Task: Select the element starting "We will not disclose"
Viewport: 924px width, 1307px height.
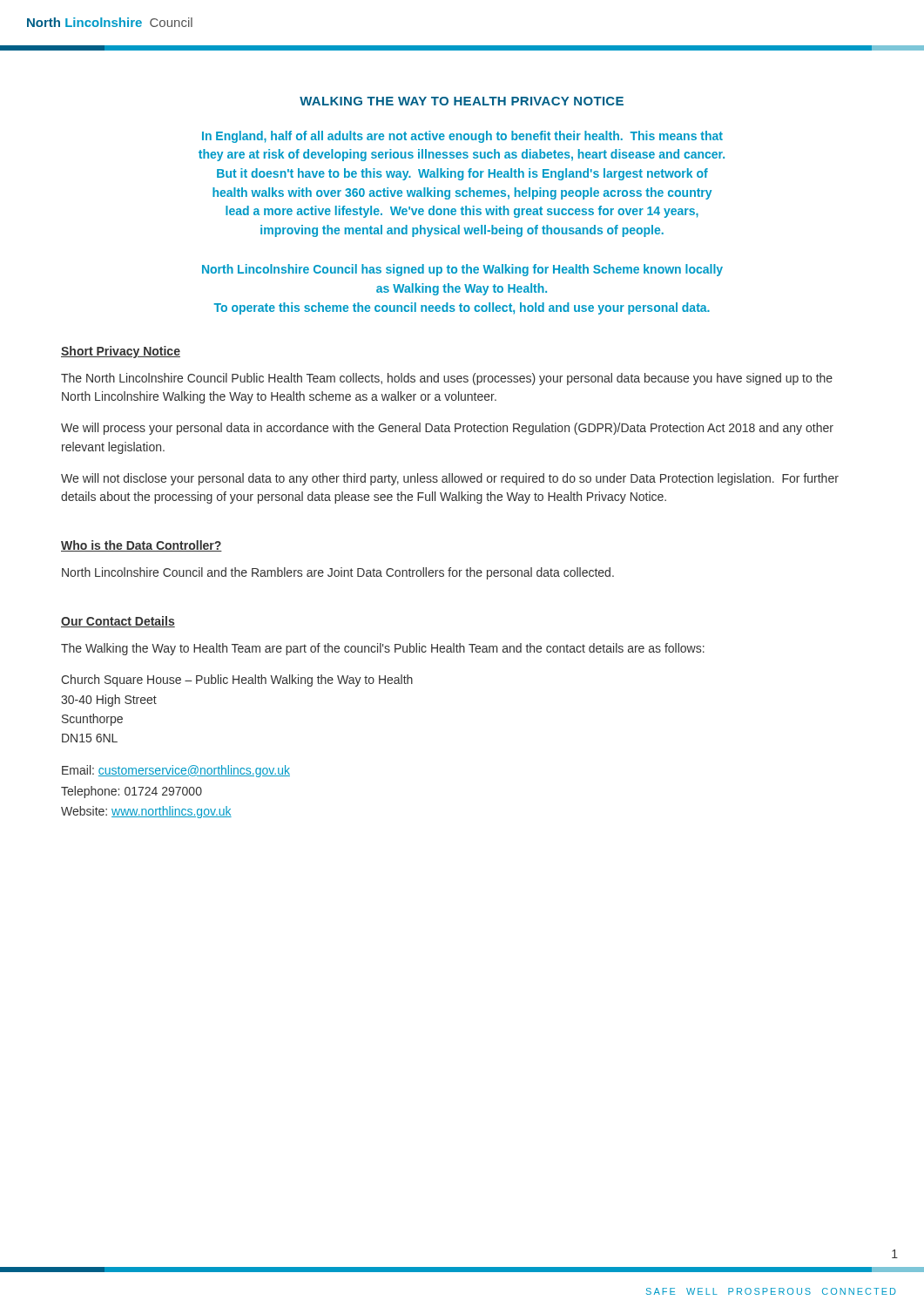Action: [450, 487]
